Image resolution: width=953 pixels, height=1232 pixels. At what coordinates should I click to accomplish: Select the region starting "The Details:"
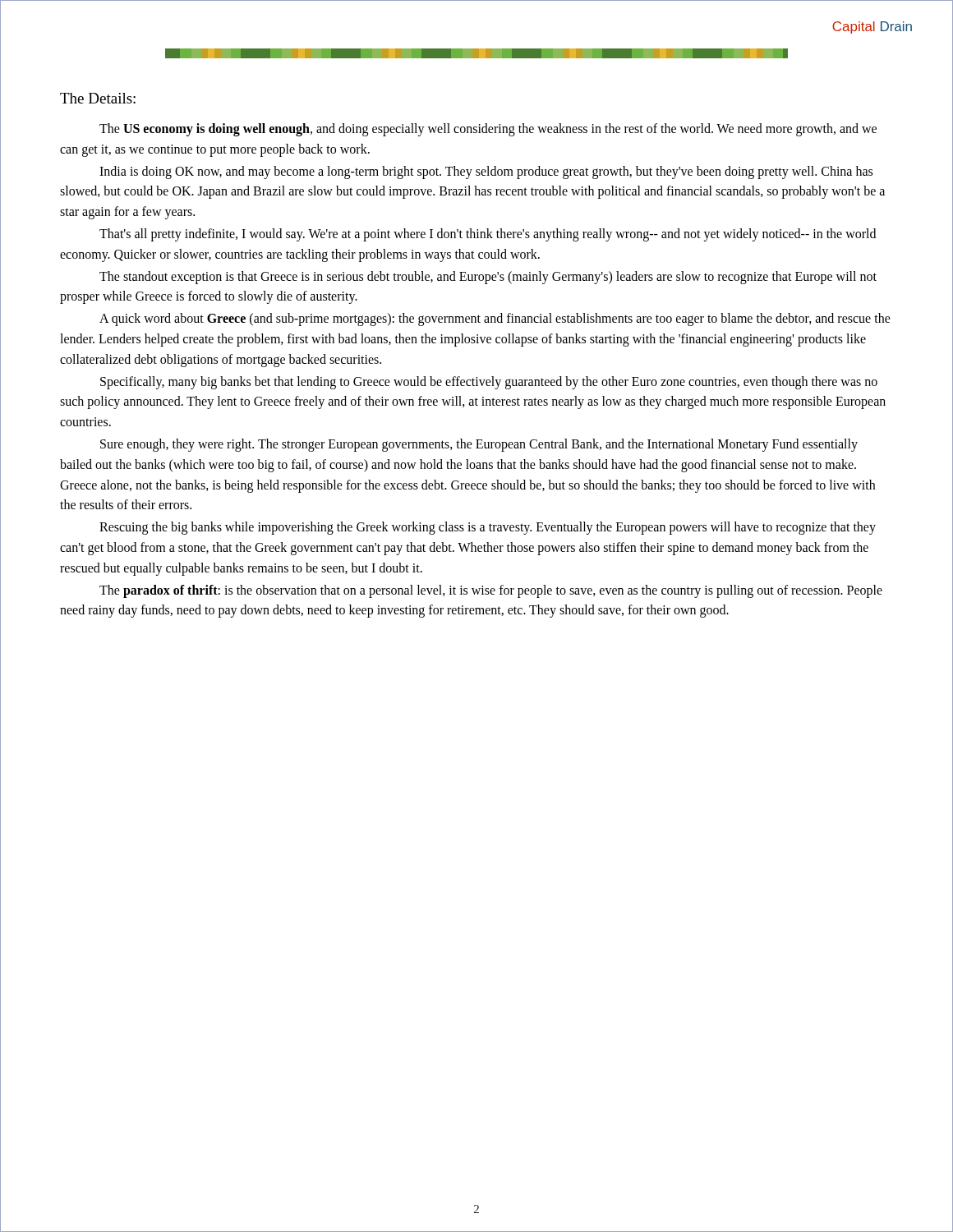point(98,98)
